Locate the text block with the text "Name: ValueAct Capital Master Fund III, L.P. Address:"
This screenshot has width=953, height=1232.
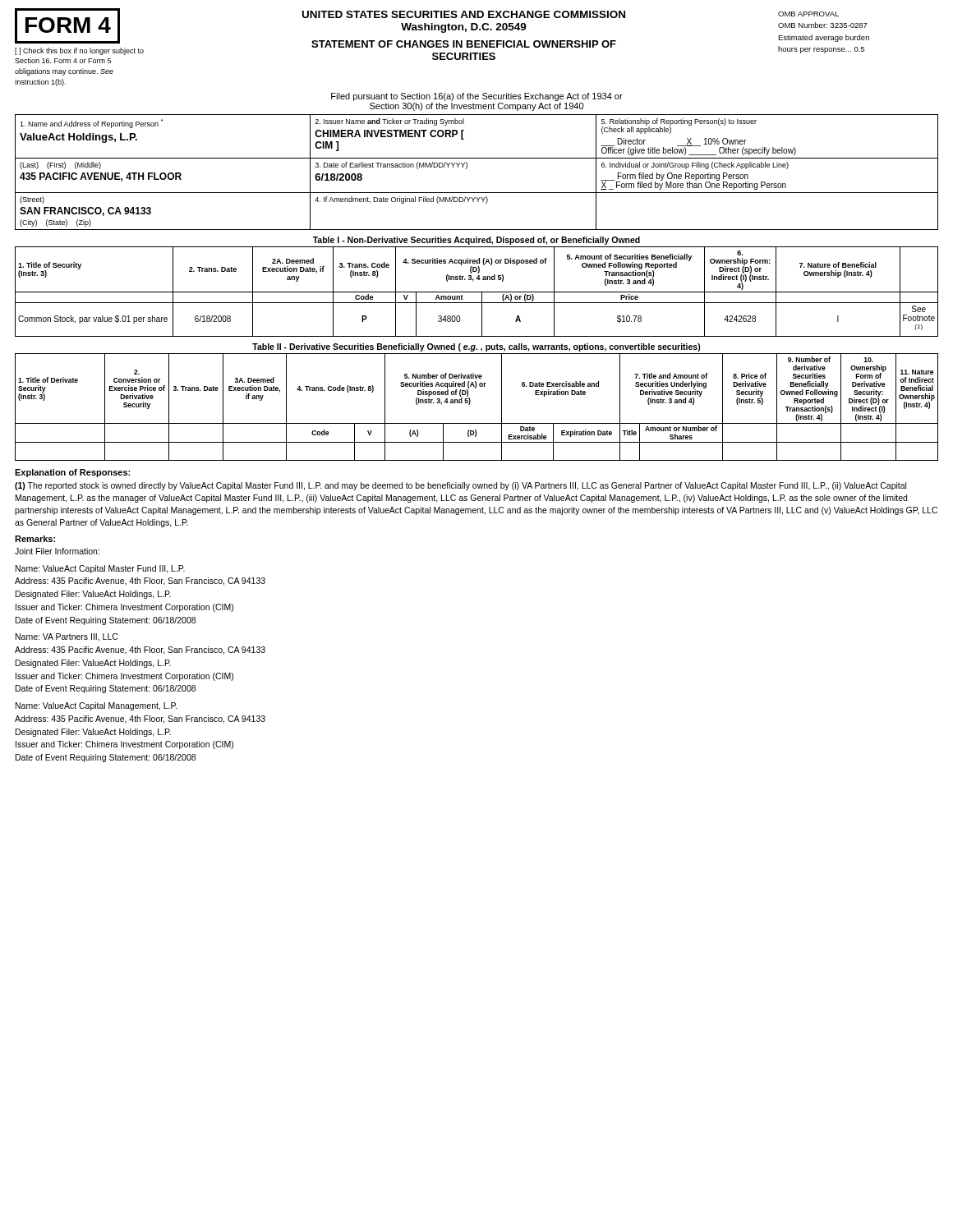(140, 594)
